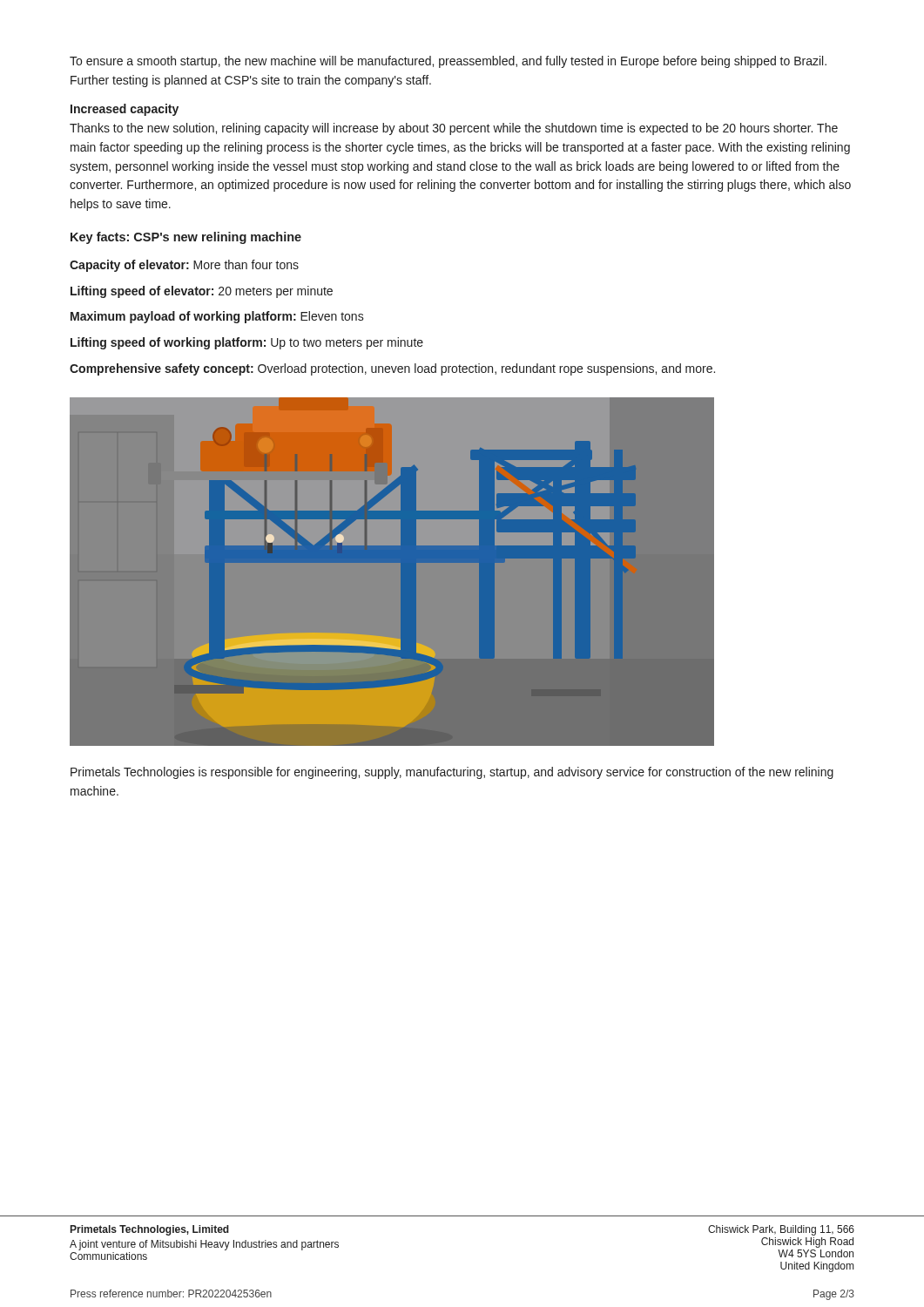This screenshot has width=924, height=1307.
Task: Select a illustration
Action: (392, 572)
